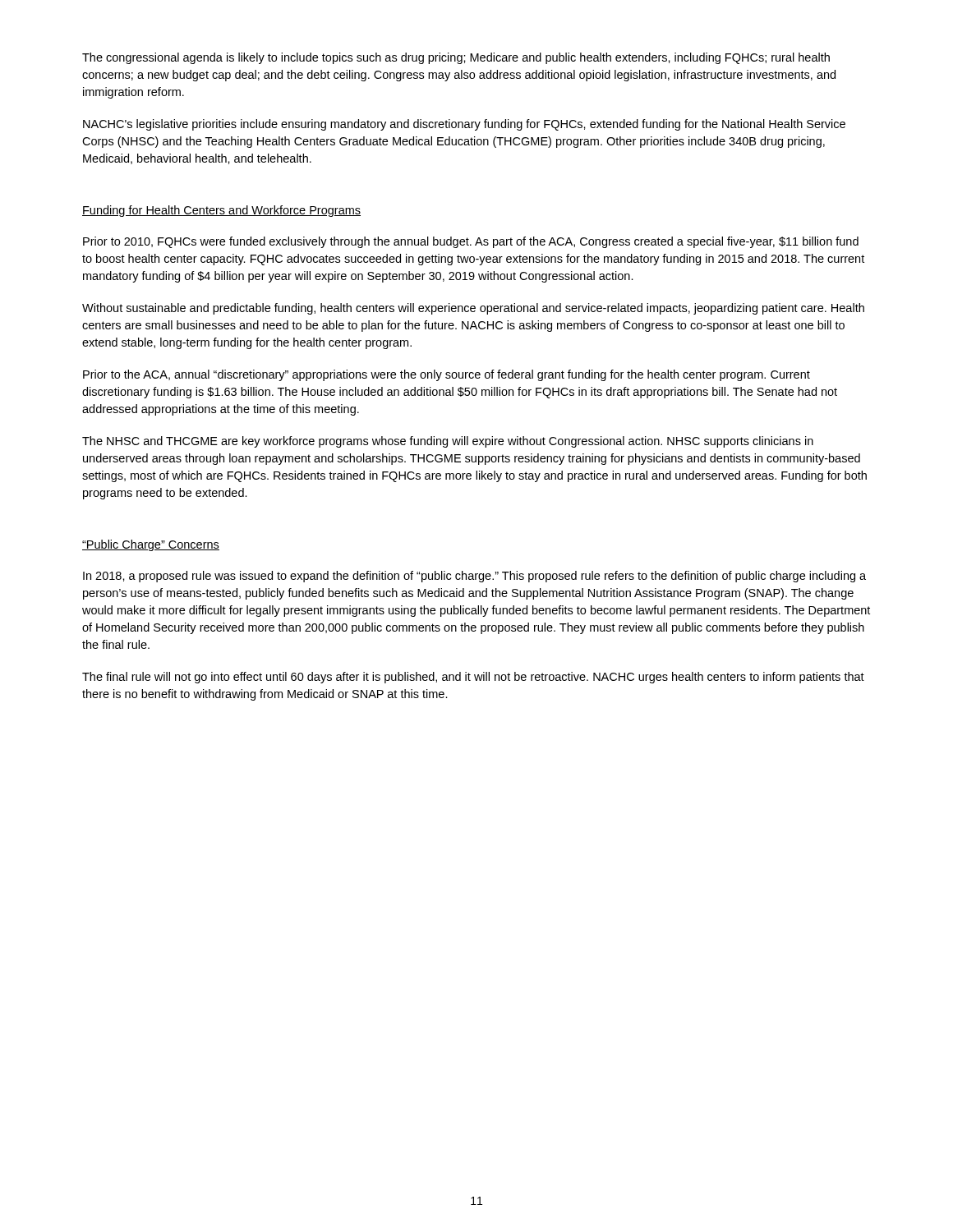Point to the element starting "Prior to the ACA, annual “discretionary” appropriations"
Viewport: 953px width, 1232px height.
coord(460,392)
